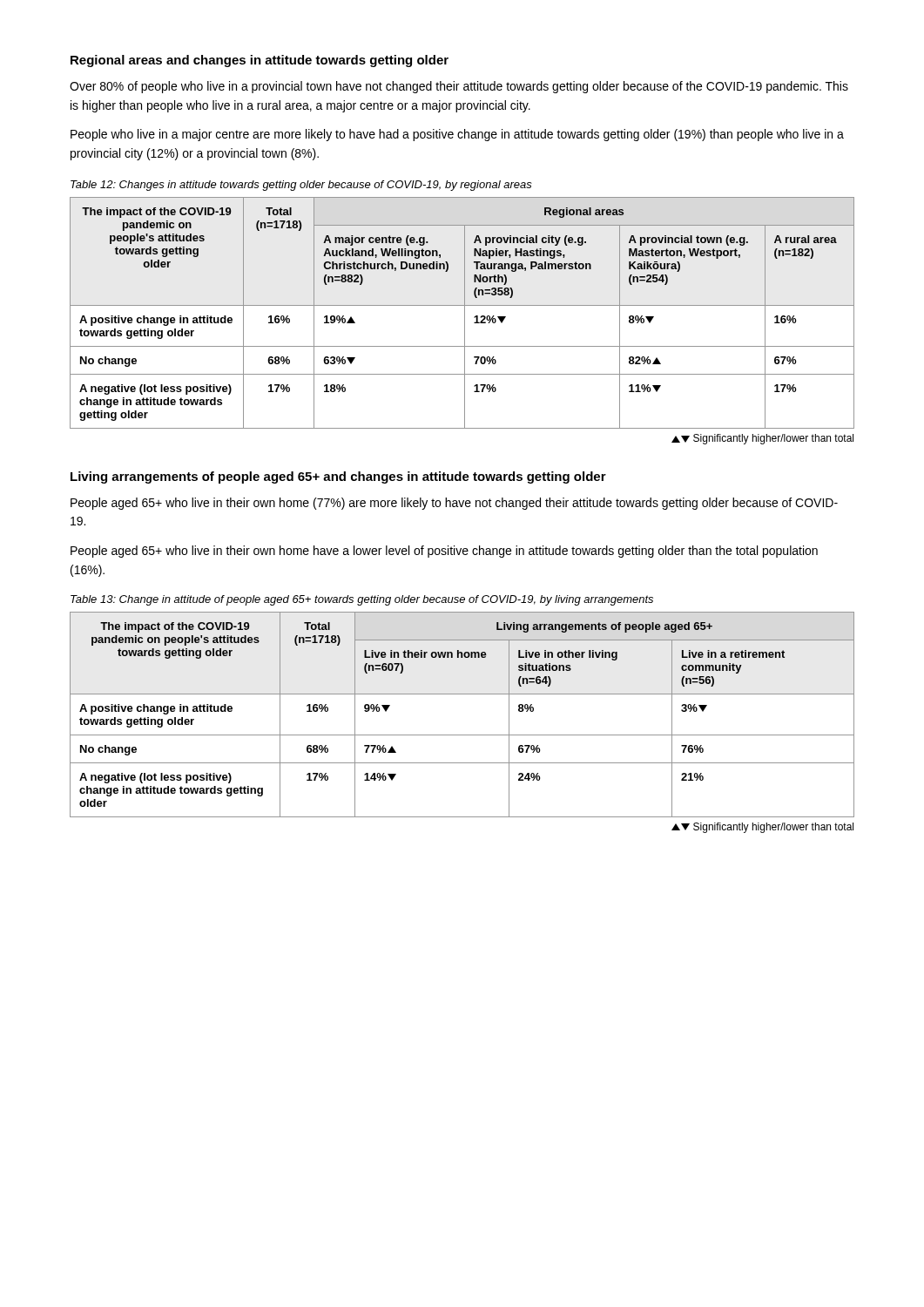Viewport: 924px width, 1307px height.
Task: Locate the caption that opens with "Table 13: Change"
Action: pyautogui.click(x=362, y=599)
